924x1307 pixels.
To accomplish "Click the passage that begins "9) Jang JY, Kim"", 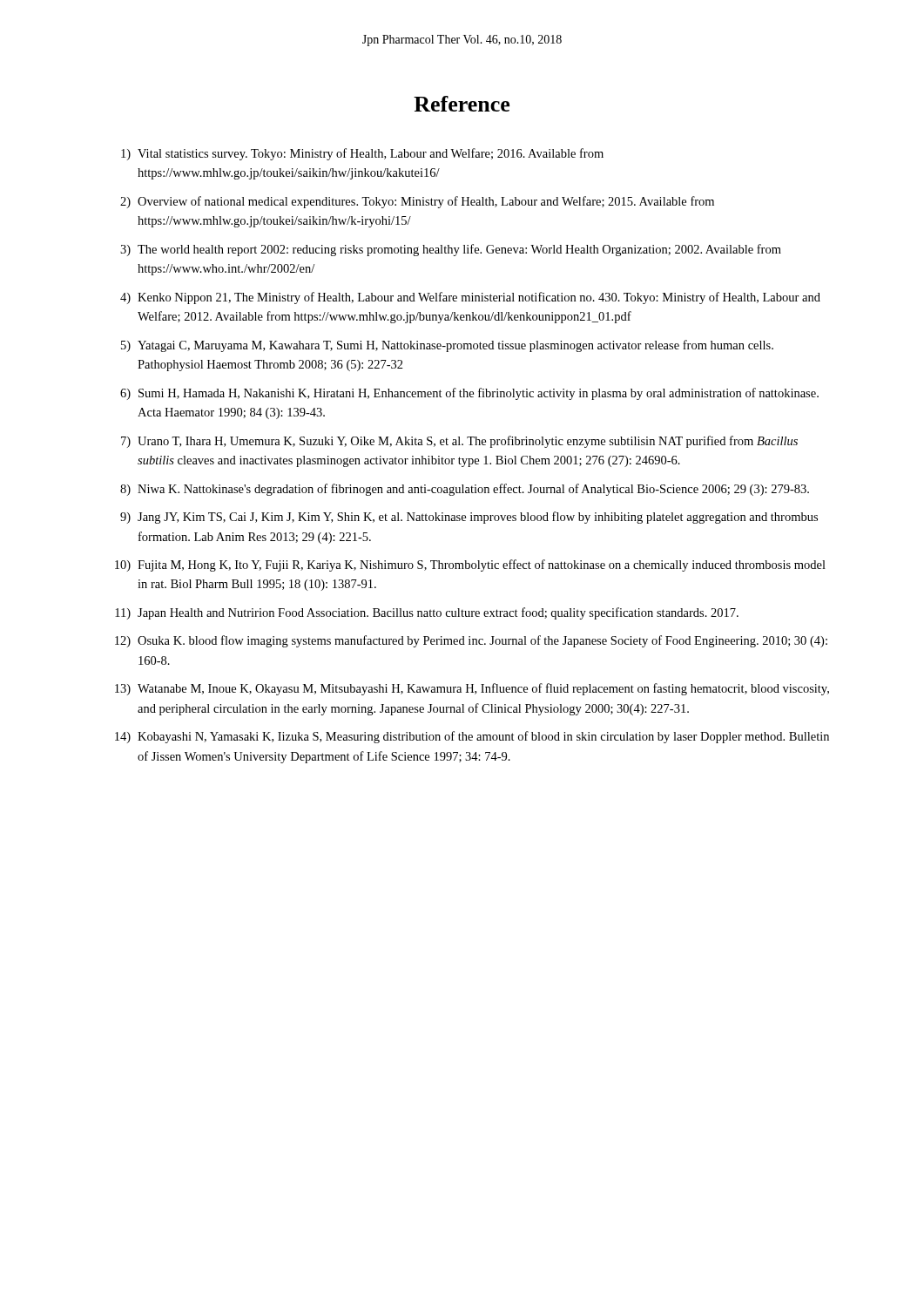I will [x=471, y=527].
